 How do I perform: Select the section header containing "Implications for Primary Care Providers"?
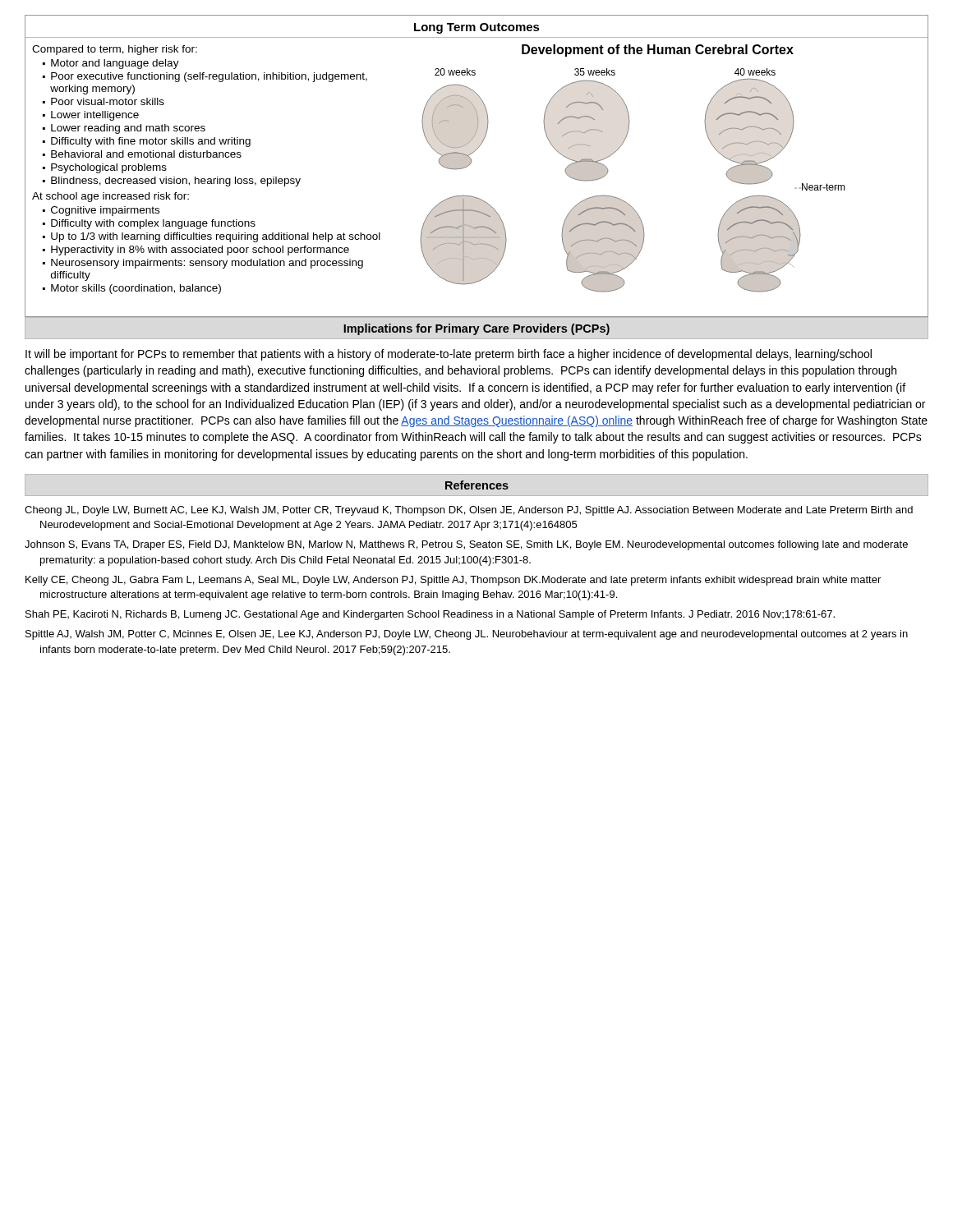476,329
